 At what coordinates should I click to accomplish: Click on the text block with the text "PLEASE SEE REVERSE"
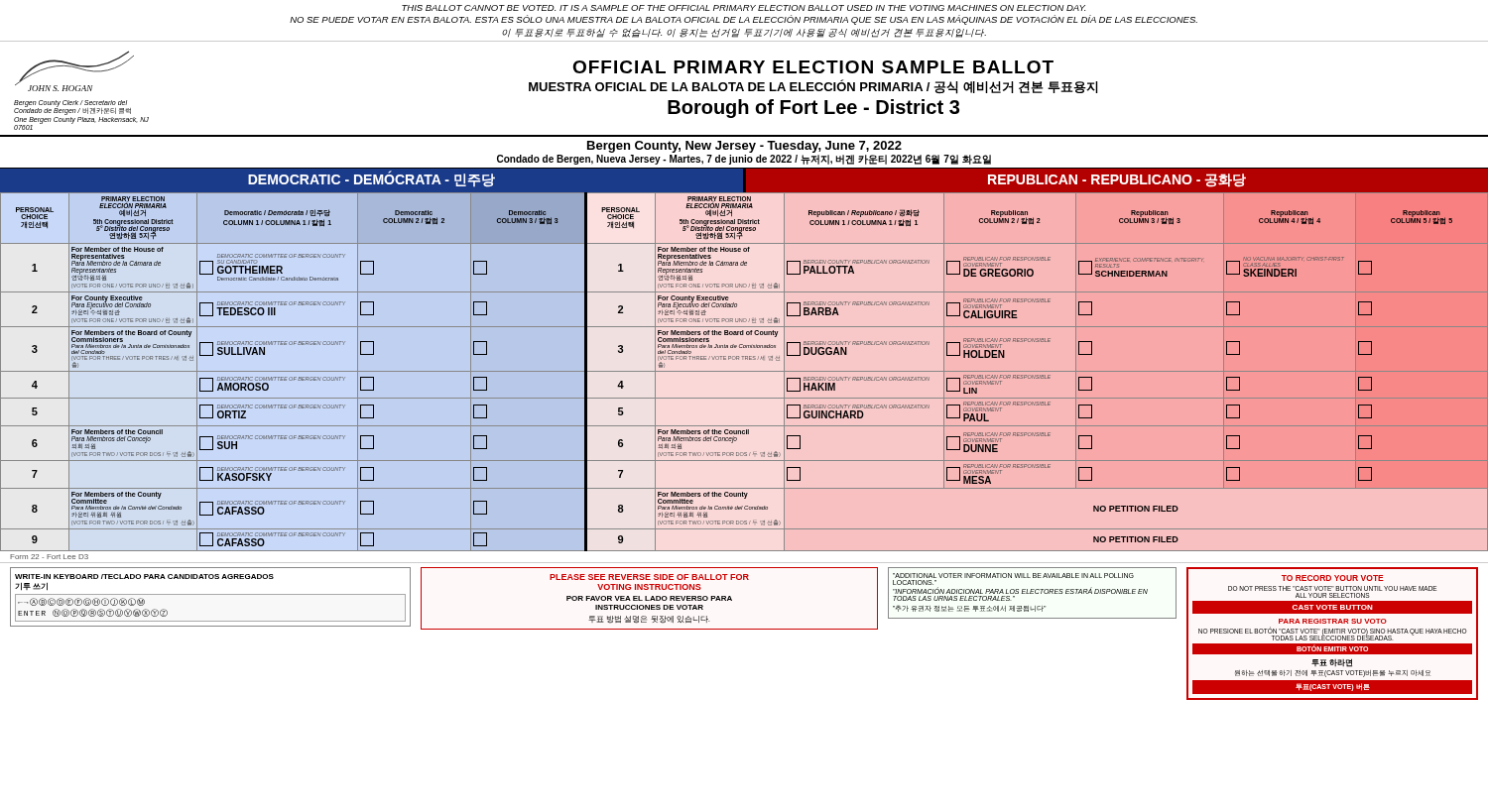(649, 598)
